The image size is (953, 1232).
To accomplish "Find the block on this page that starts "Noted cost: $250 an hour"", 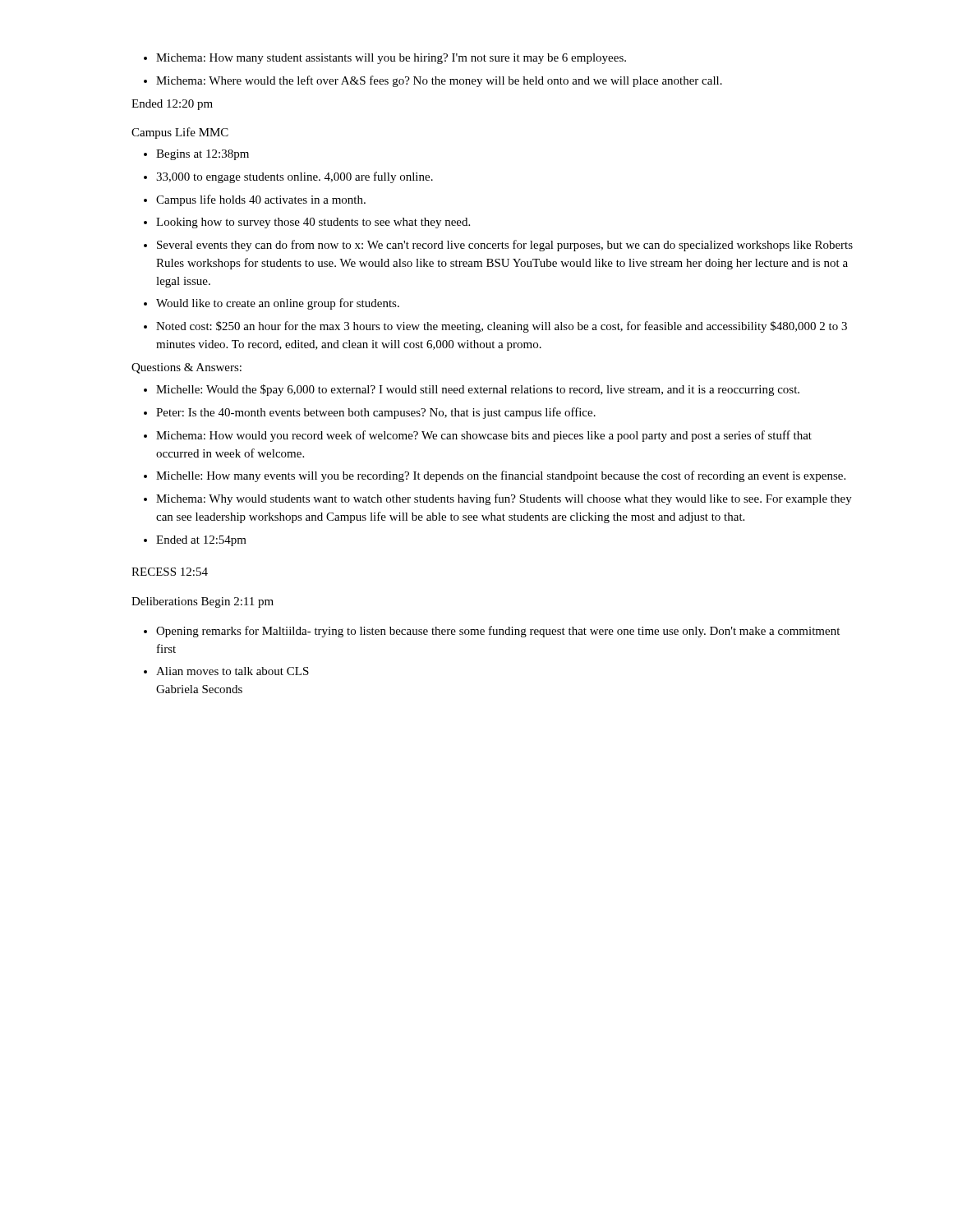I will point(505,336).
